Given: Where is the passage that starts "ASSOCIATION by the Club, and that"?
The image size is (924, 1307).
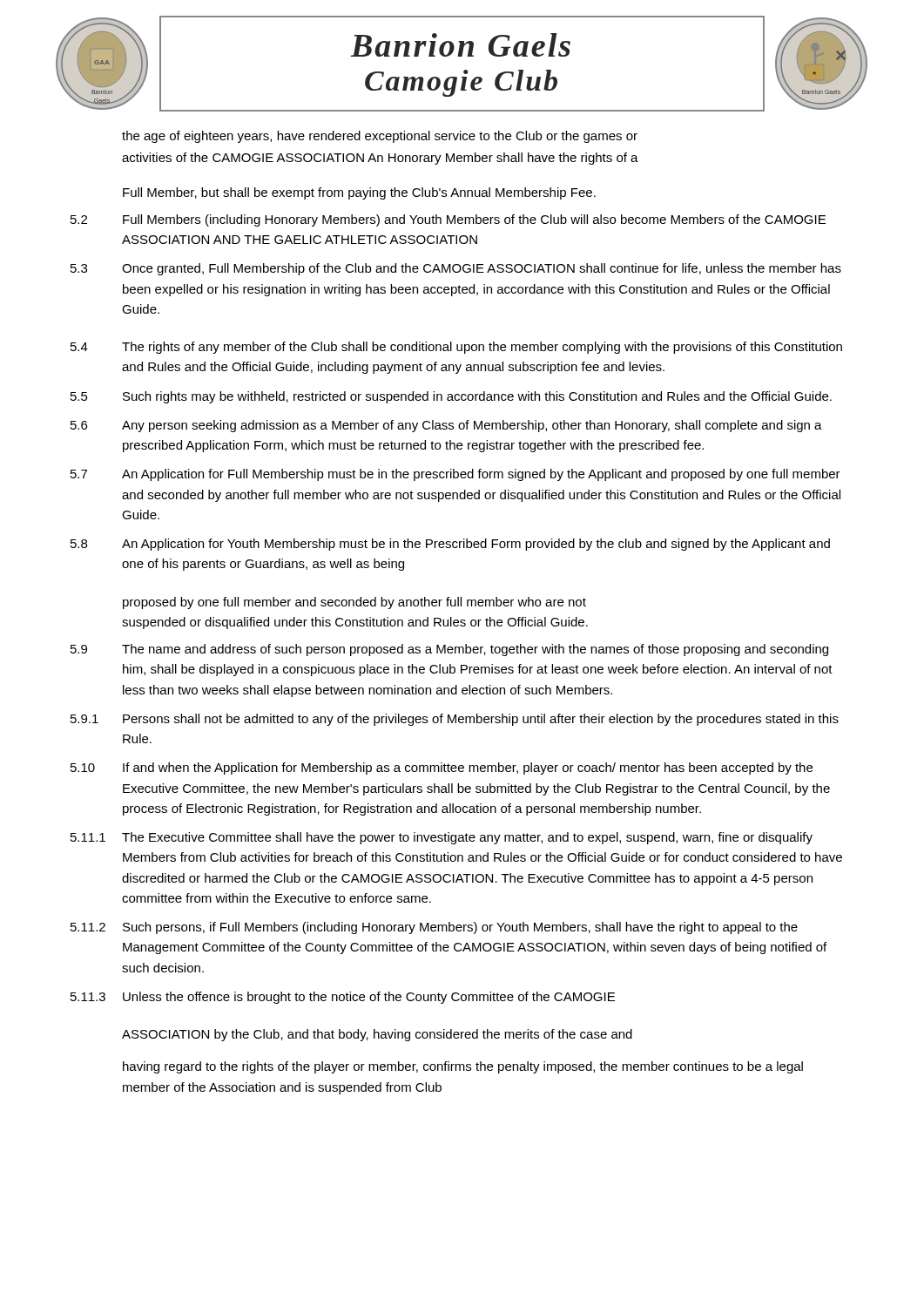Looking at the screenshot, I should coord(377,1034).
